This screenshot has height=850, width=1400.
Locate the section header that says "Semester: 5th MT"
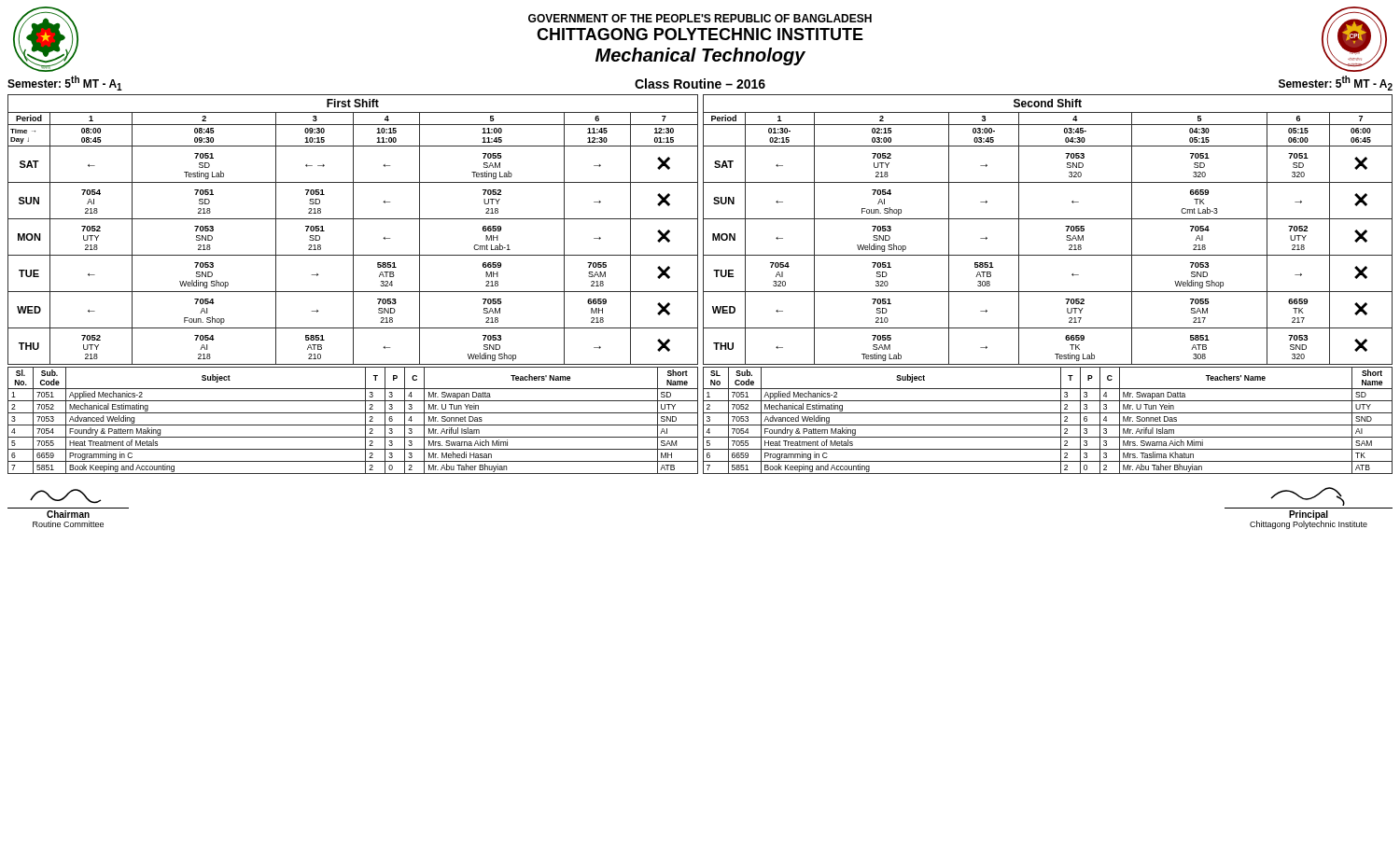point(700,84)
